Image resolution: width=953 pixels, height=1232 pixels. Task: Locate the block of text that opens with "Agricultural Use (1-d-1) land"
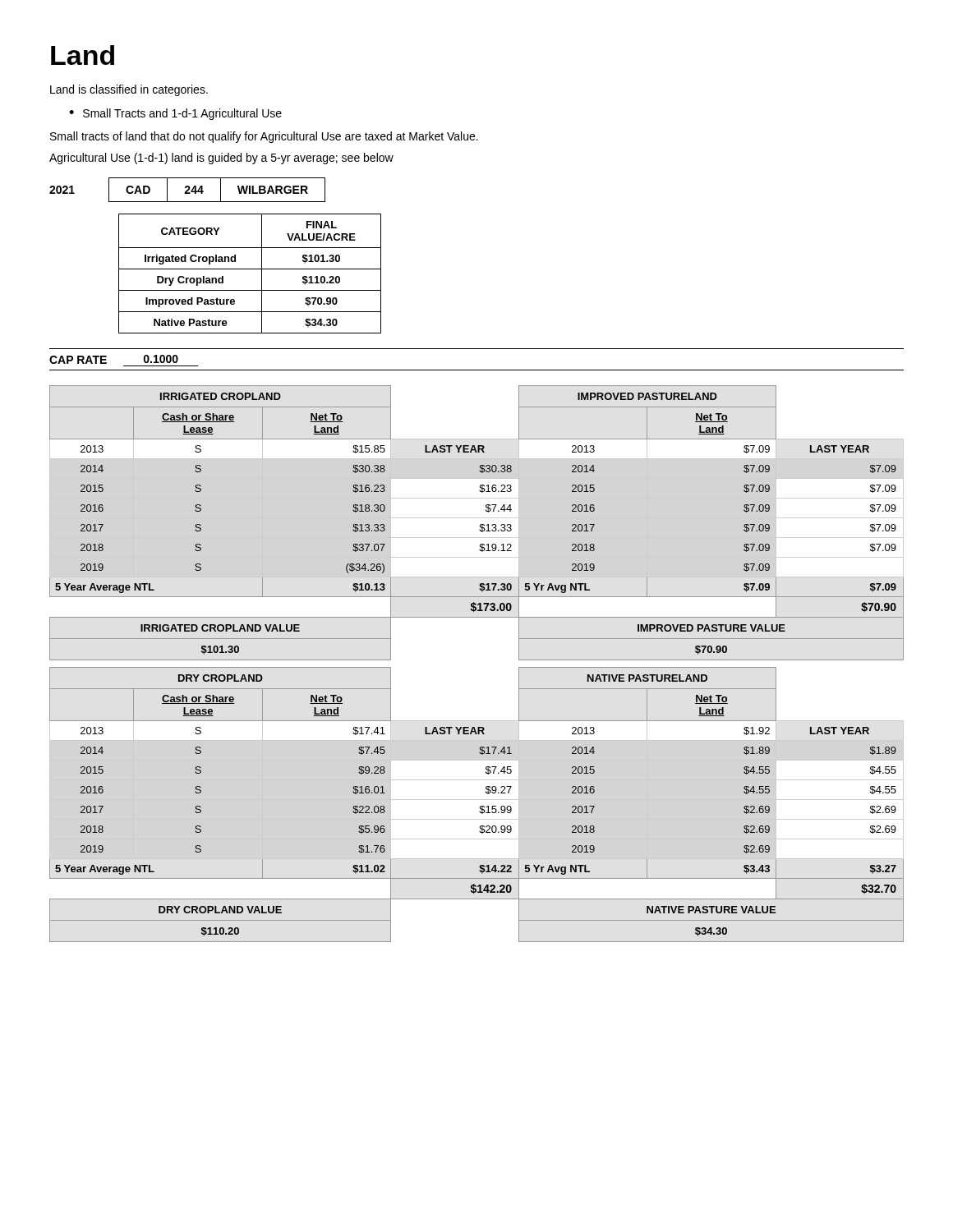221,158
